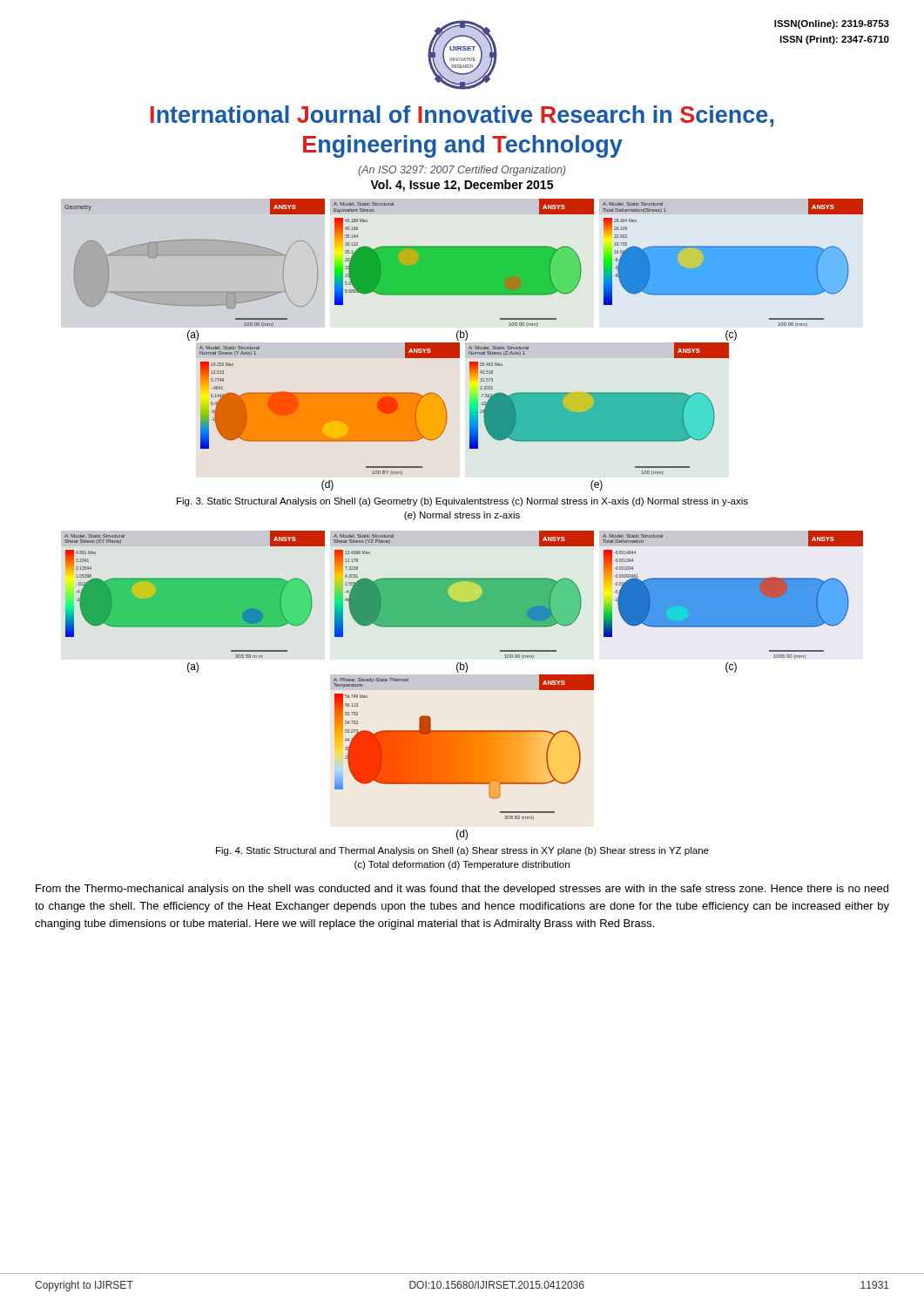Click on the title that reads "International Journal of Innovative"
Image resolution: width=924 pixels, height=1307 pixels.
pyautogui.click(x=462, y=130)
